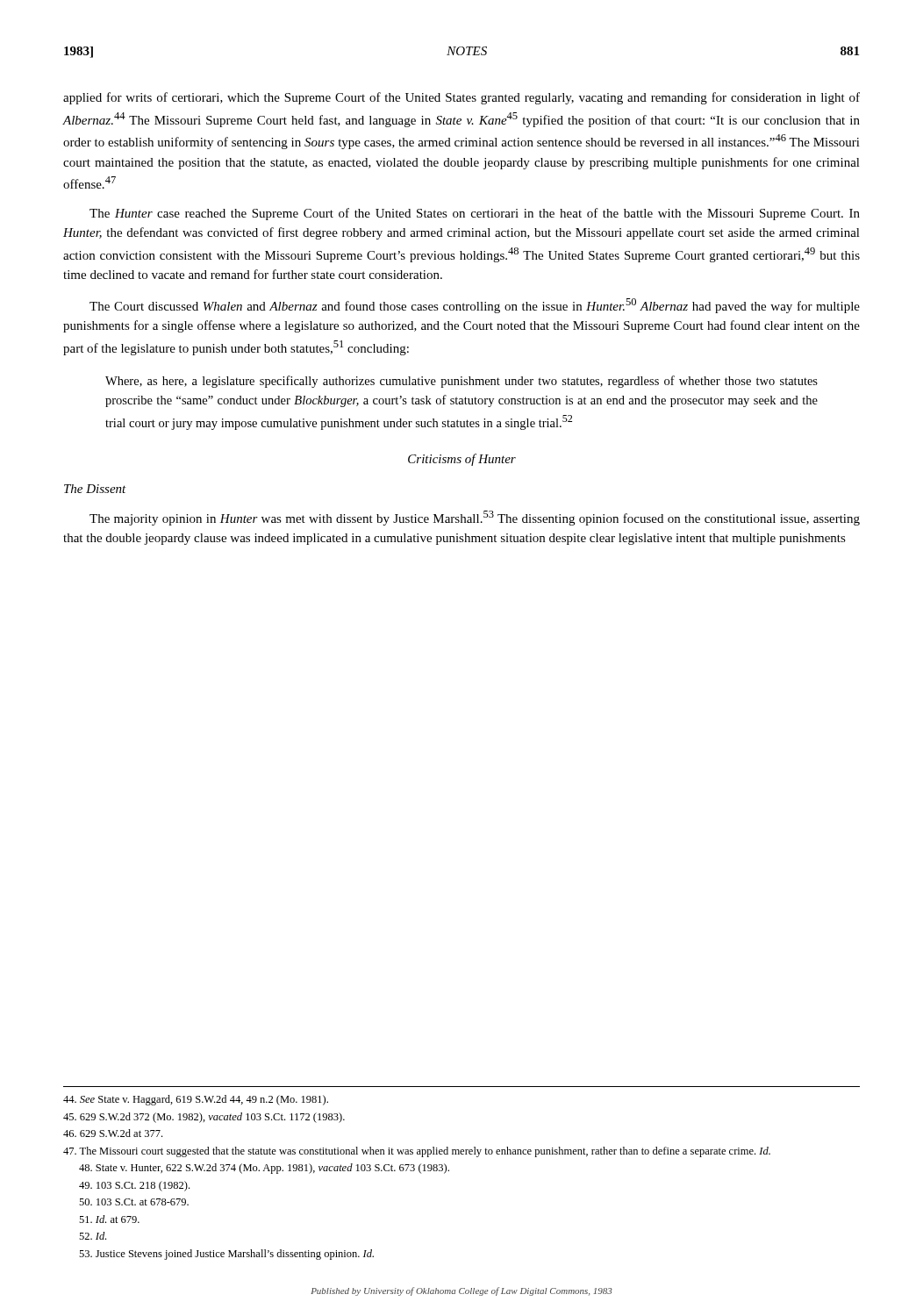This screenshot has height=1316, width=923.
Task: Click on the footnote with the text "103 S.Ct. at 678-679."
Action: pos(134,1202)
